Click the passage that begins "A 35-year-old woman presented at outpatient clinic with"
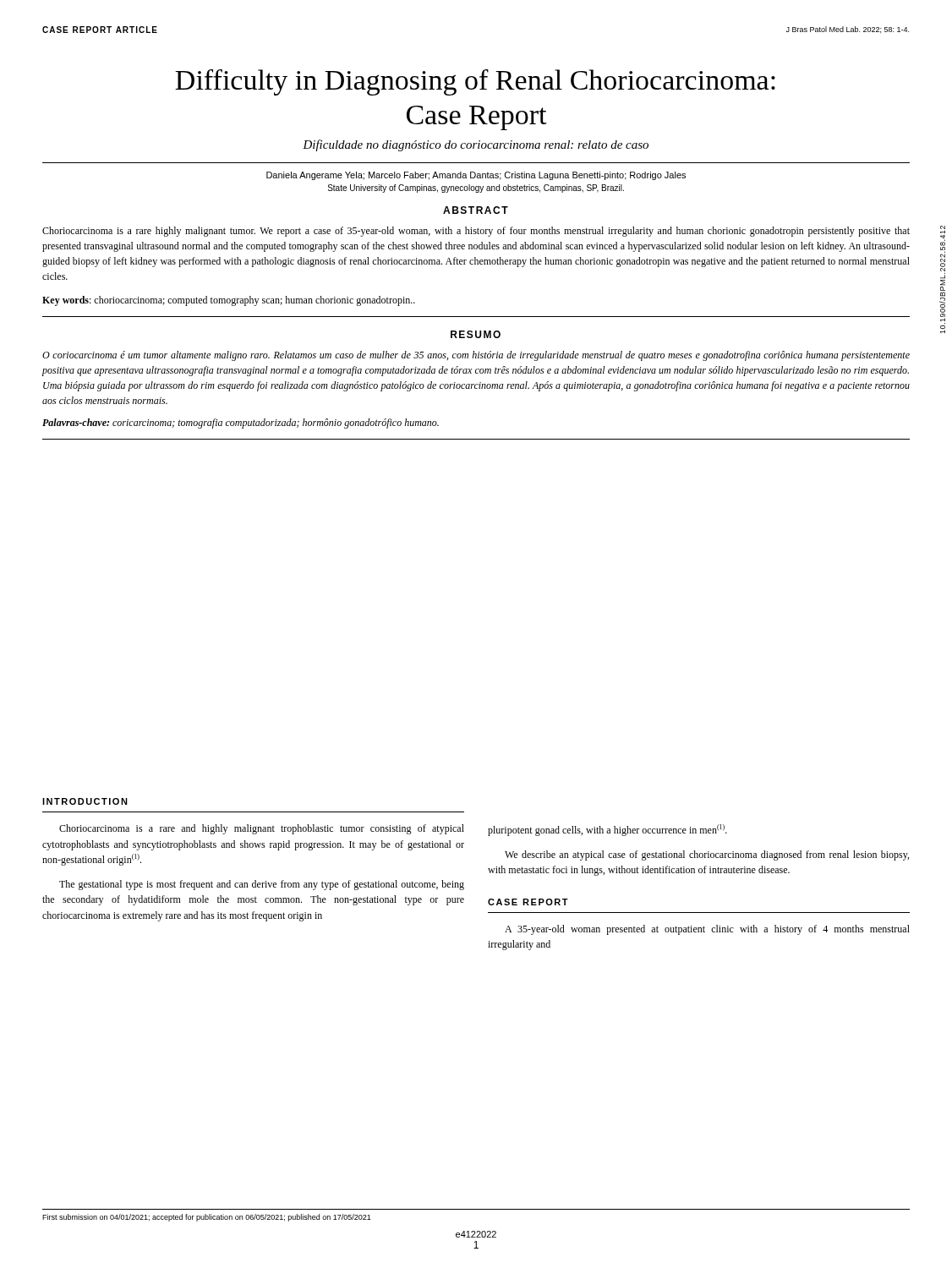 point(699,937)
